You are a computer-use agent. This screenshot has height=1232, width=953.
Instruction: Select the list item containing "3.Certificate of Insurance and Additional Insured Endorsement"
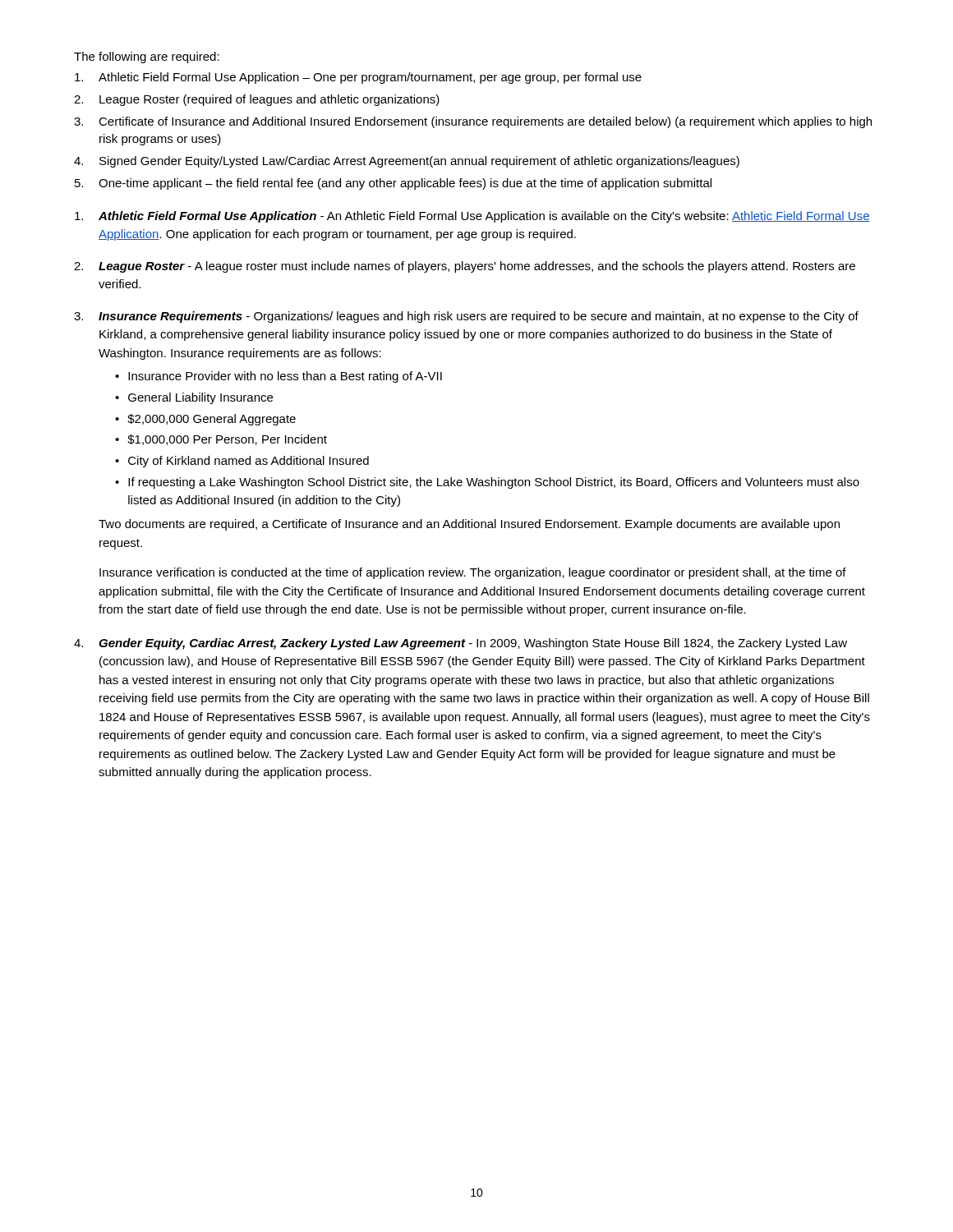click(x=476, y=130)
